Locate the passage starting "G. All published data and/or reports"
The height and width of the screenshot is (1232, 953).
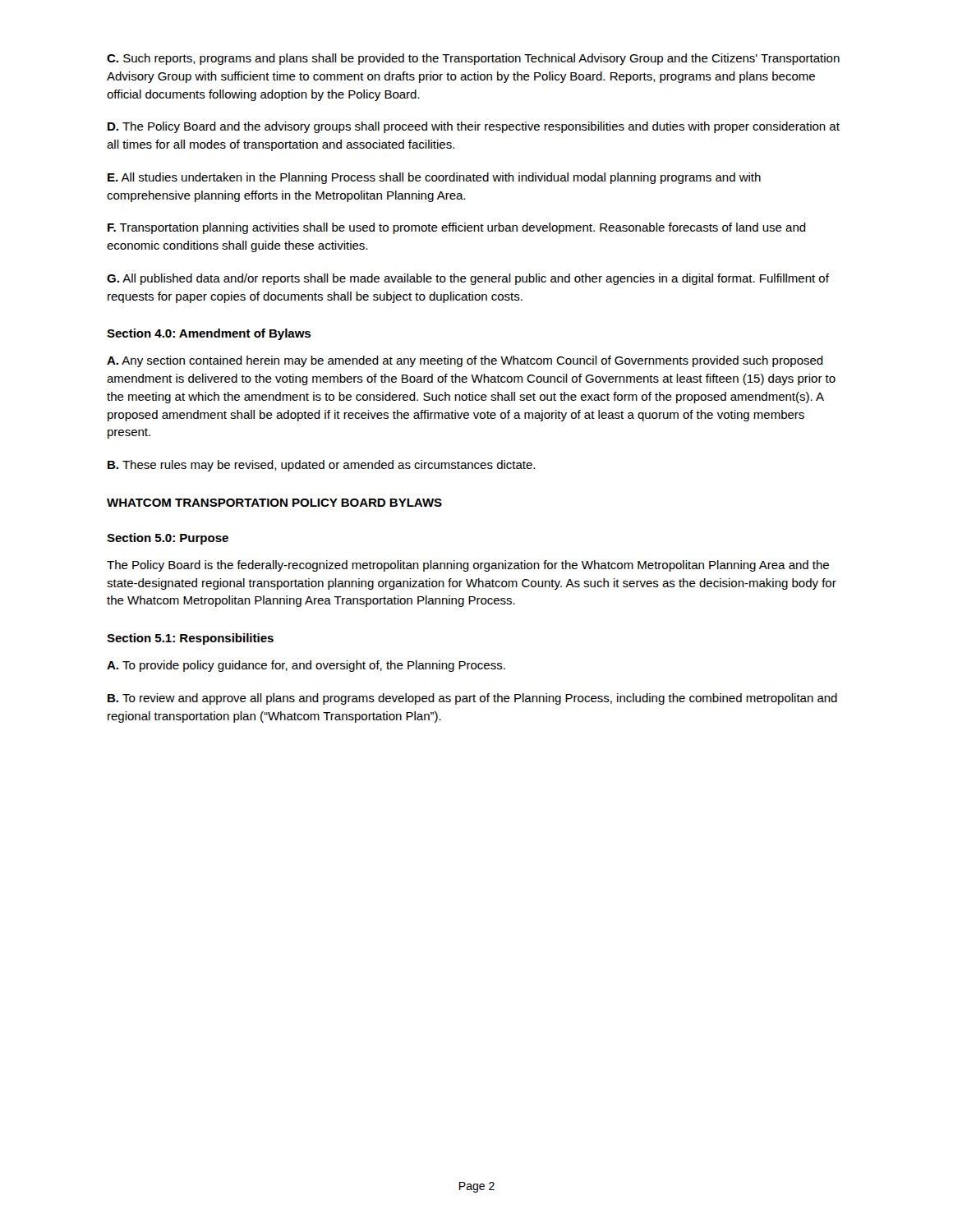pyautogui.click(x=468, y=287)
